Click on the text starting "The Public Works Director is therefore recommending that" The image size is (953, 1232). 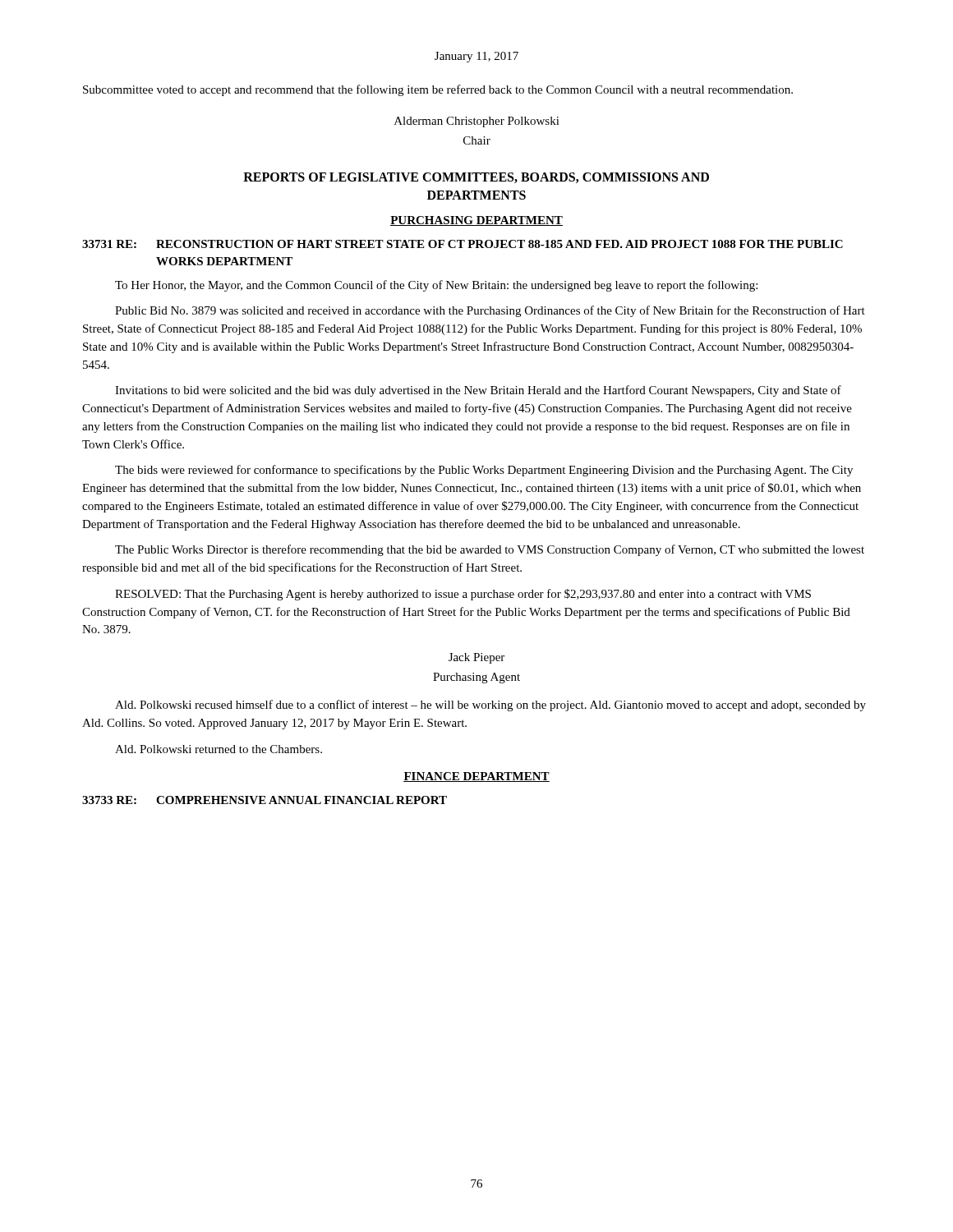pyautogui.click(x=473, y=559)
